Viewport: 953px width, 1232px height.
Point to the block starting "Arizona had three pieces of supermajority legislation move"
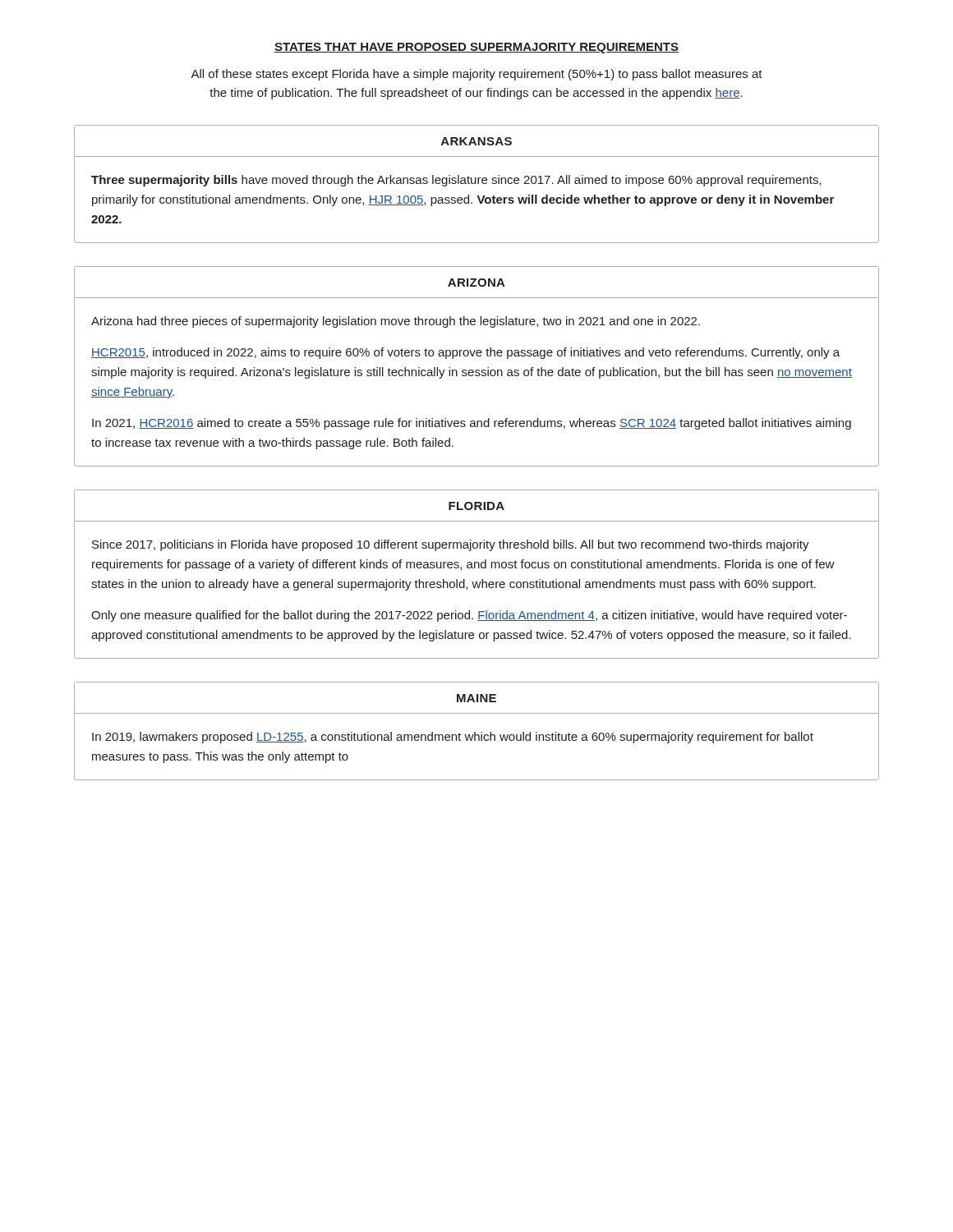coord(476,382)
